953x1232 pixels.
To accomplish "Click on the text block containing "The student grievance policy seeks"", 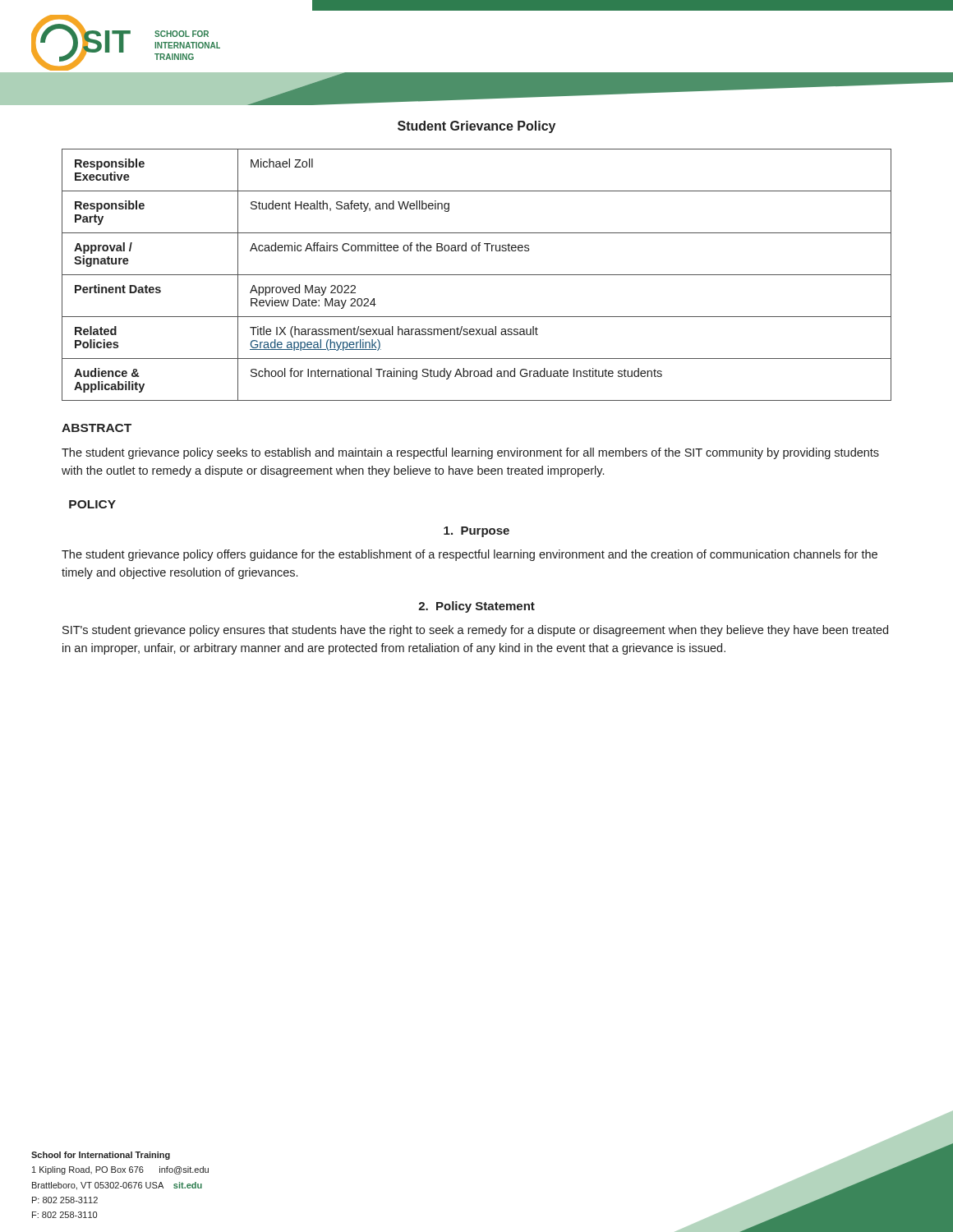I will coord(470,462).
